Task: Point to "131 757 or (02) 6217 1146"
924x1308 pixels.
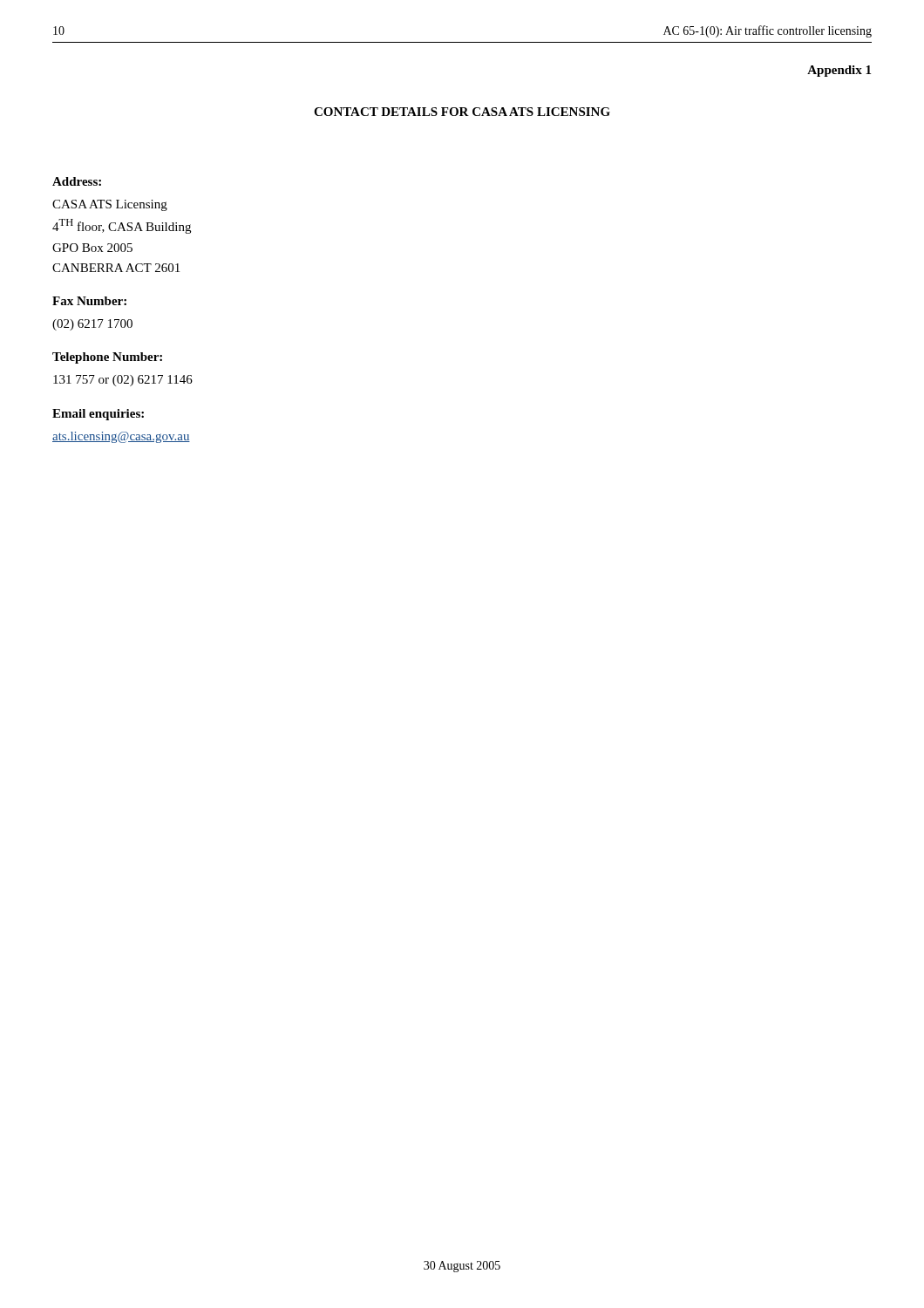Action: [x=122, y=380]
